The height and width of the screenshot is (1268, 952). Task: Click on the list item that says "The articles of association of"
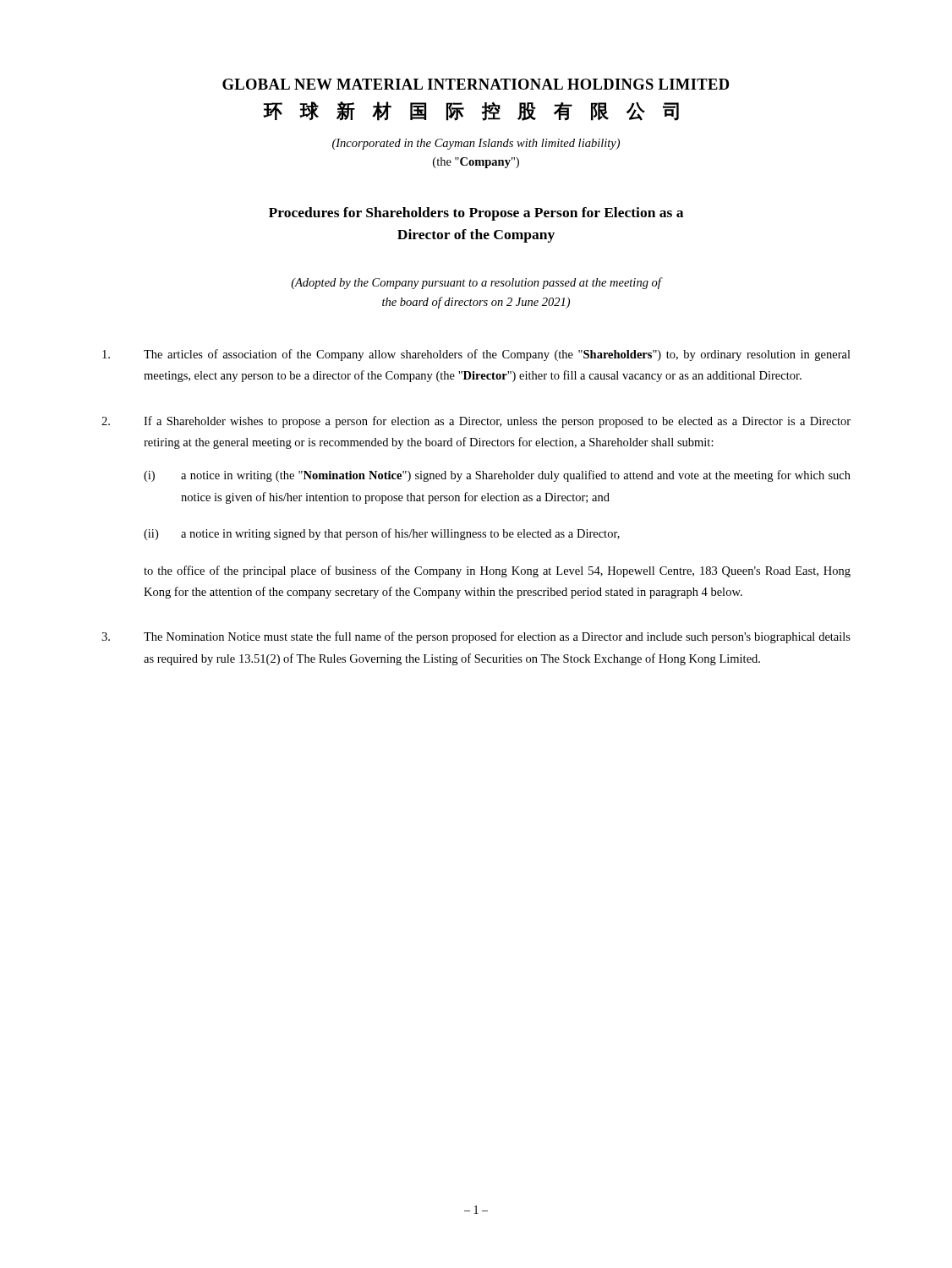(x=476, y=365)
